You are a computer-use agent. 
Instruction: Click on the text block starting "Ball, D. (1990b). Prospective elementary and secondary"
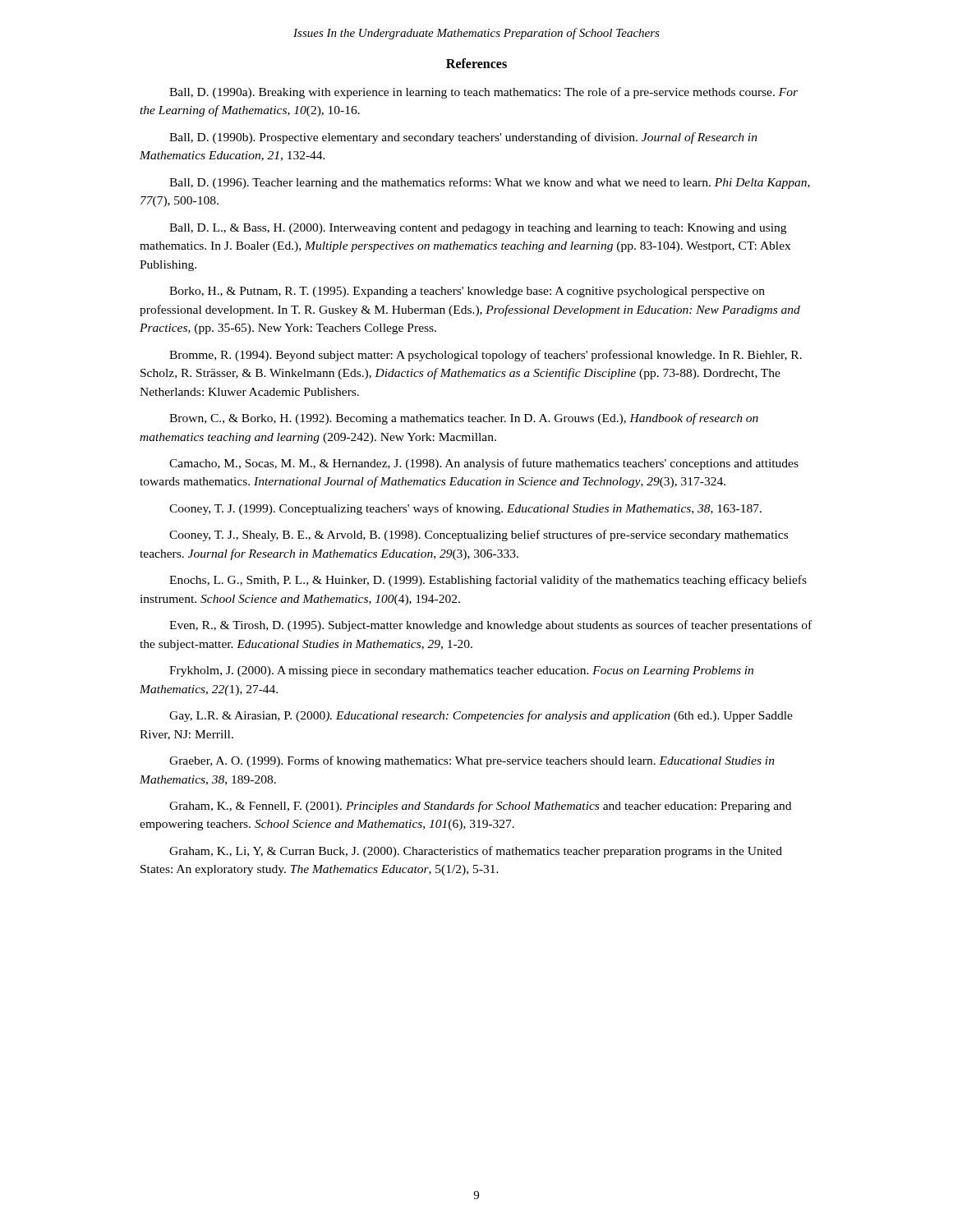click(x=449, y=146)
